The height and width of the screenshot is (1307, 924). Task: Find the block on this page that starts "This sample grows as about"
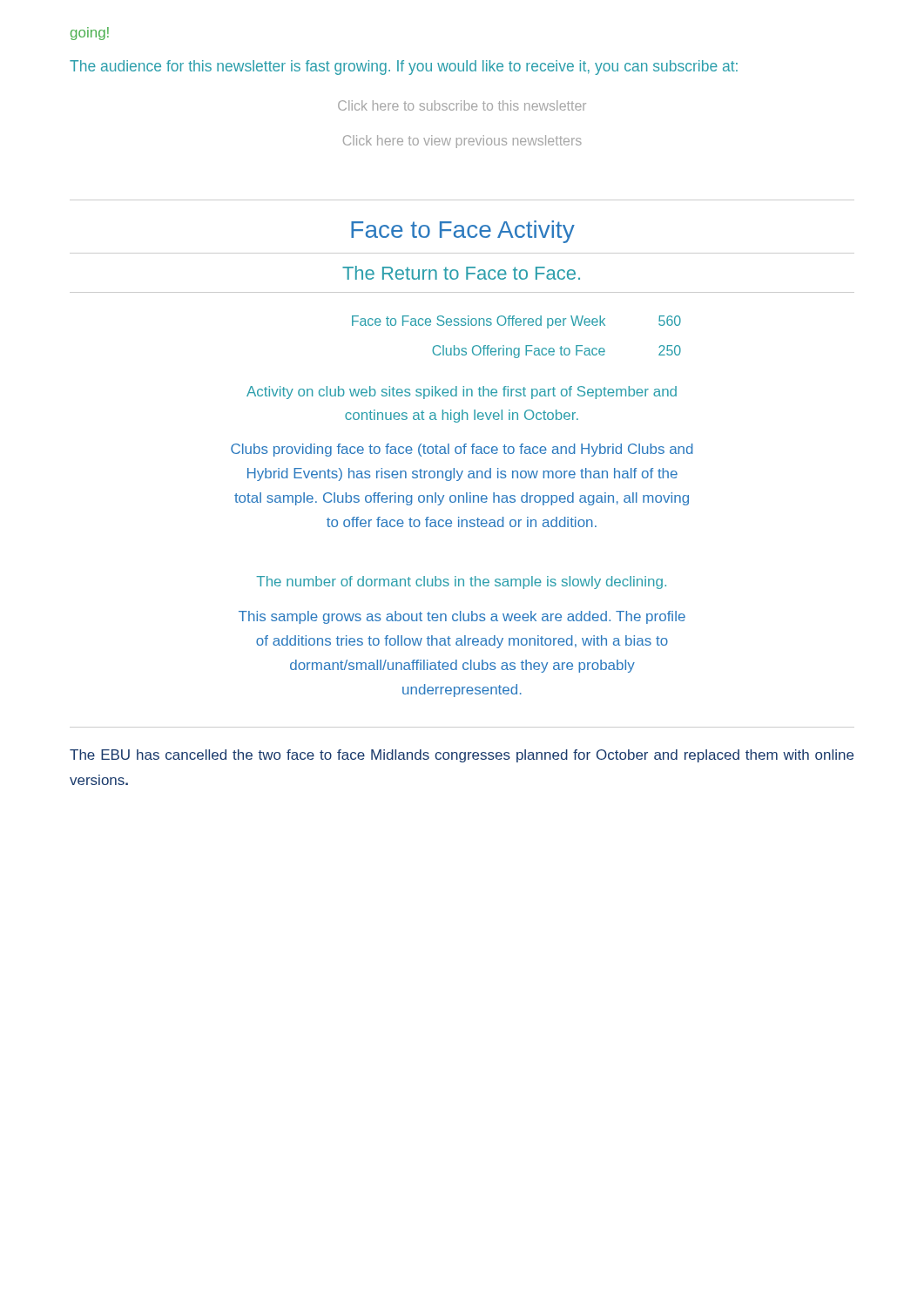pyautogui.click(x=462, y=653)
